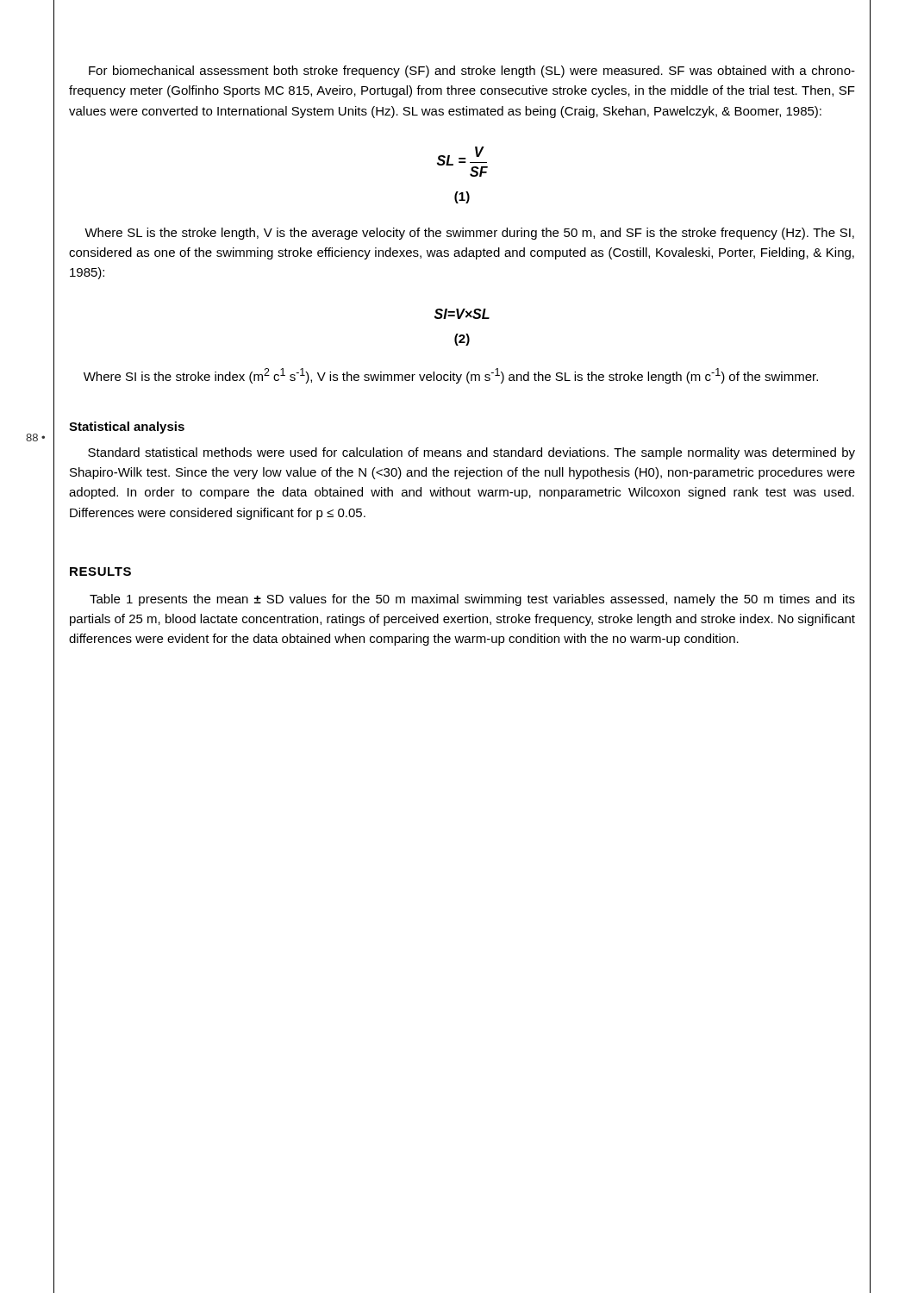Image resolution: width=924 pixels, height=1293 pixels.
Task: Locate the block of text that opens with "Where SL is the stroke"
Action: 462,252
